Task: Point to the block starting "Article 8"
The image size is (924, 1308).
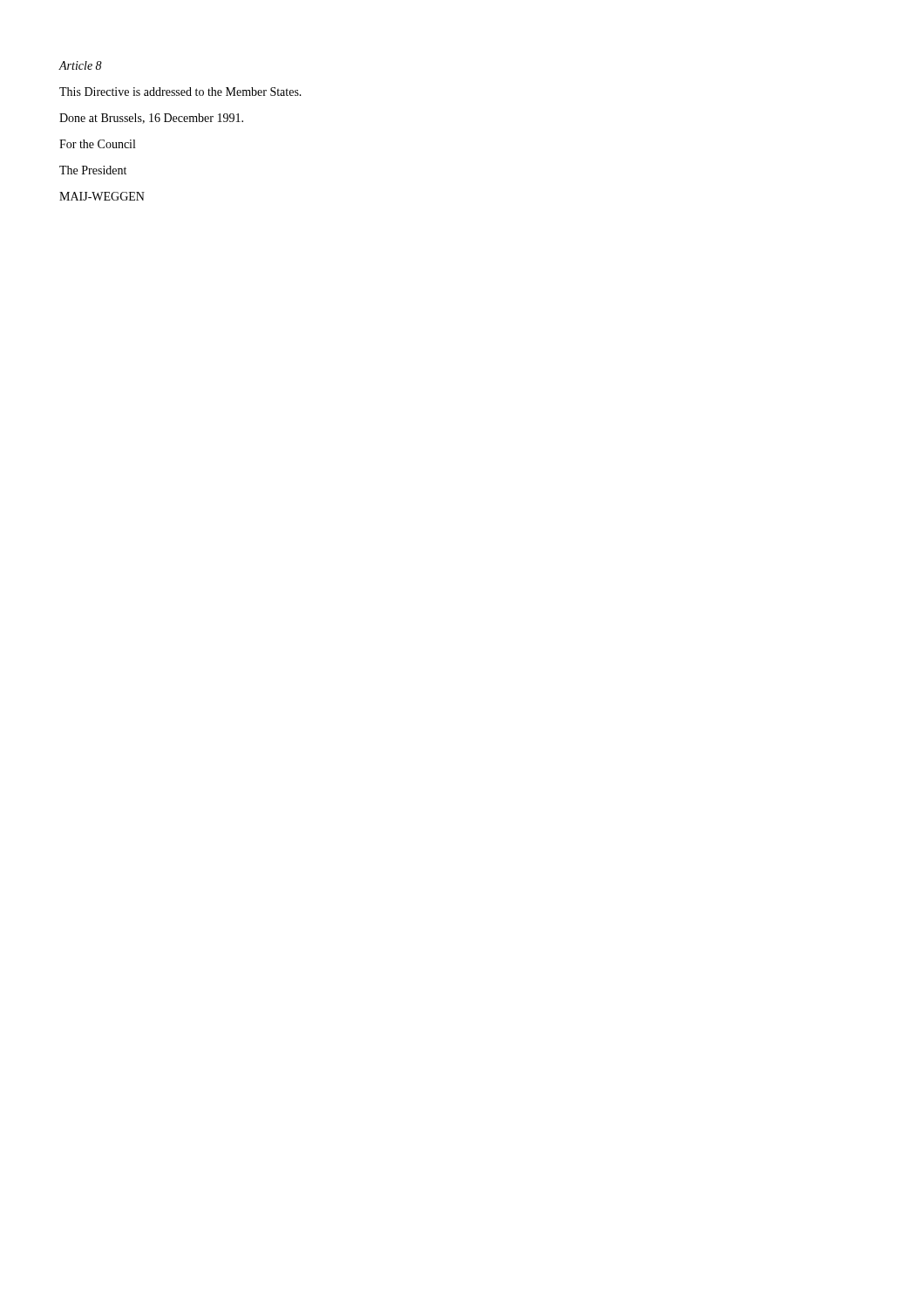Action: (x=80, y=66)
